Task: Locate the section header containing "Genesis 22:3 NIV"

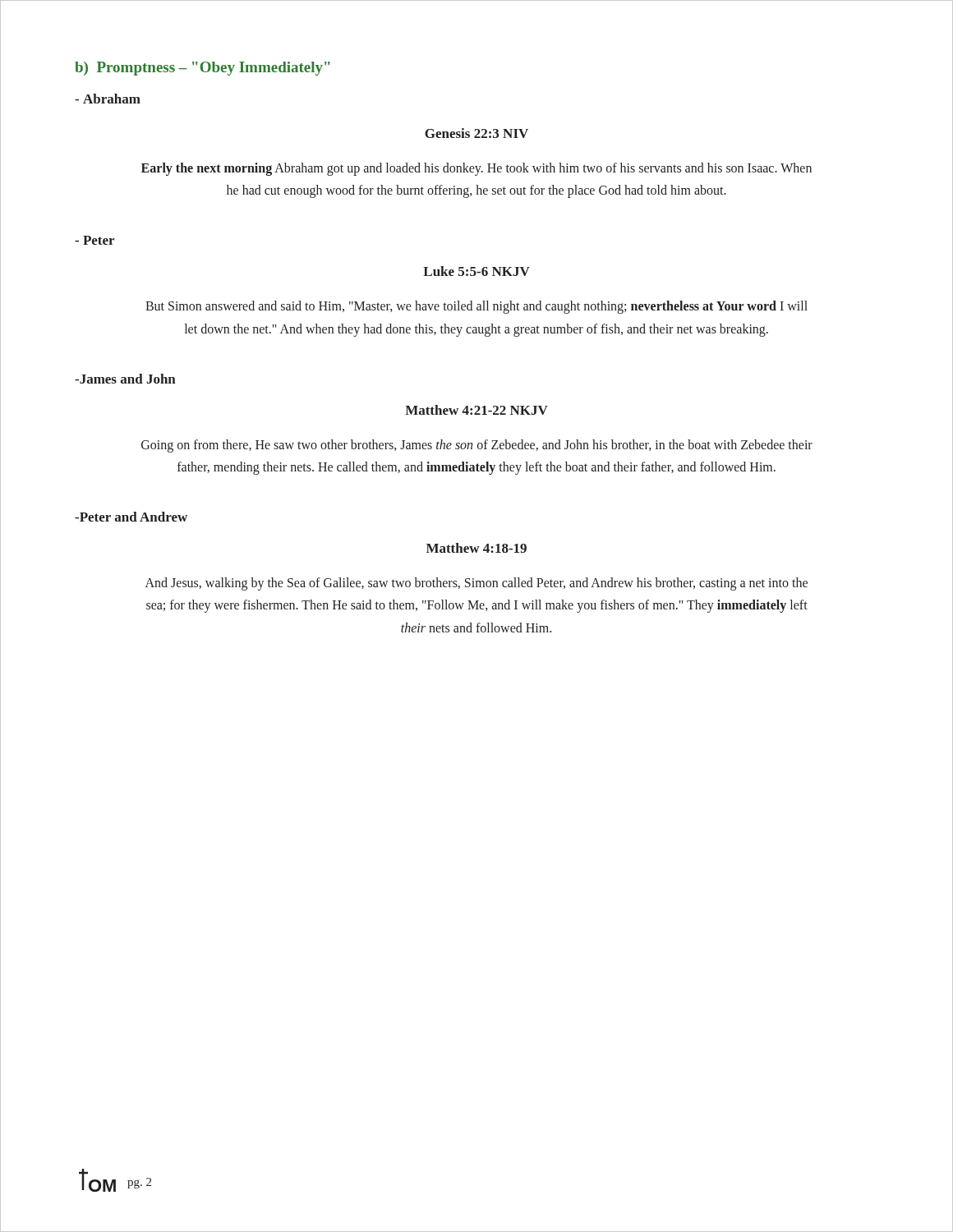Action: click(476, 133)
